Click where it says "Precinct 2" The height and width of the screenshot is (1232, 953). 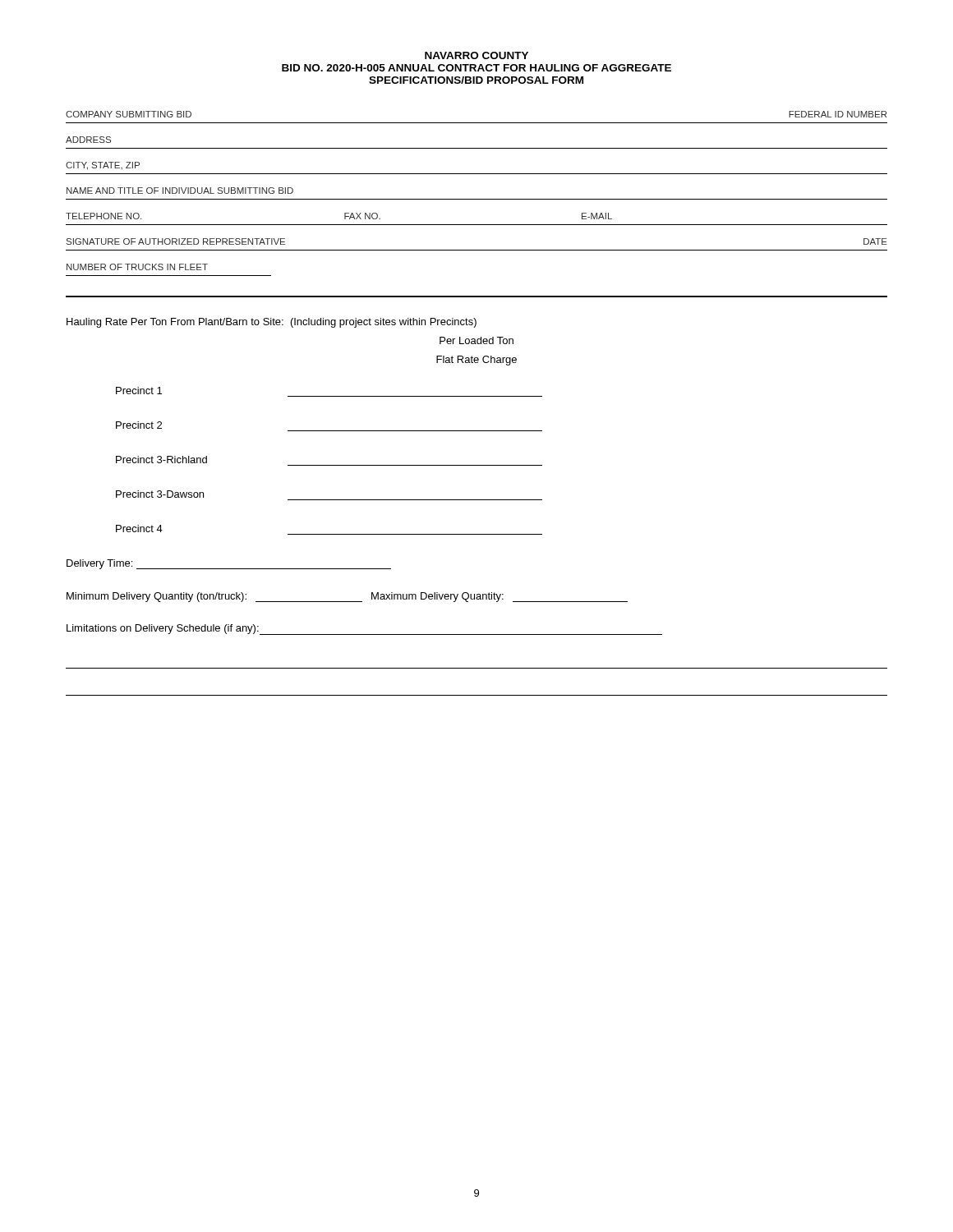(329, 425)
